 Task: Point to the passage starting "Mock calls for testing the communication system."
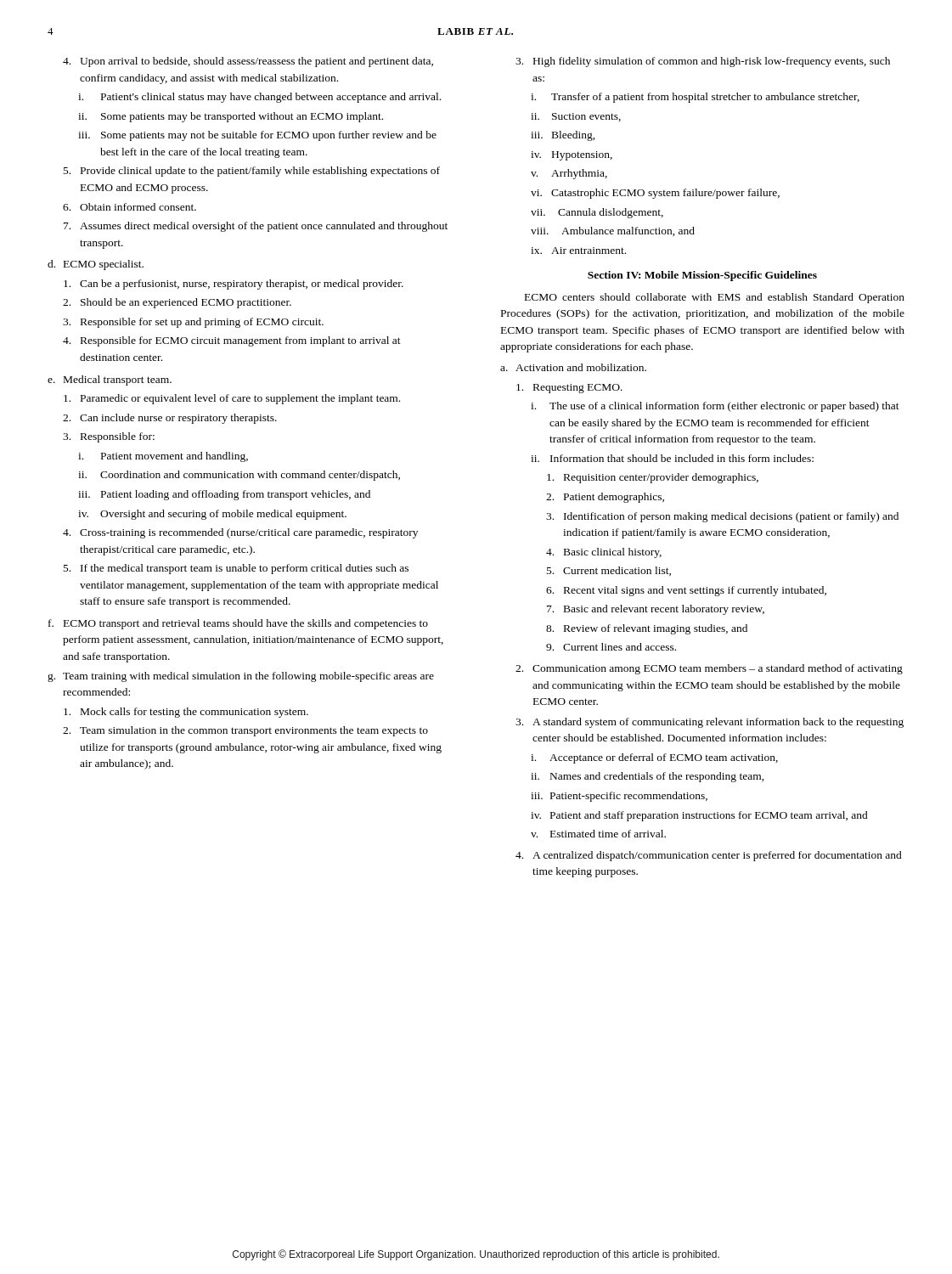tap(186, 711)
